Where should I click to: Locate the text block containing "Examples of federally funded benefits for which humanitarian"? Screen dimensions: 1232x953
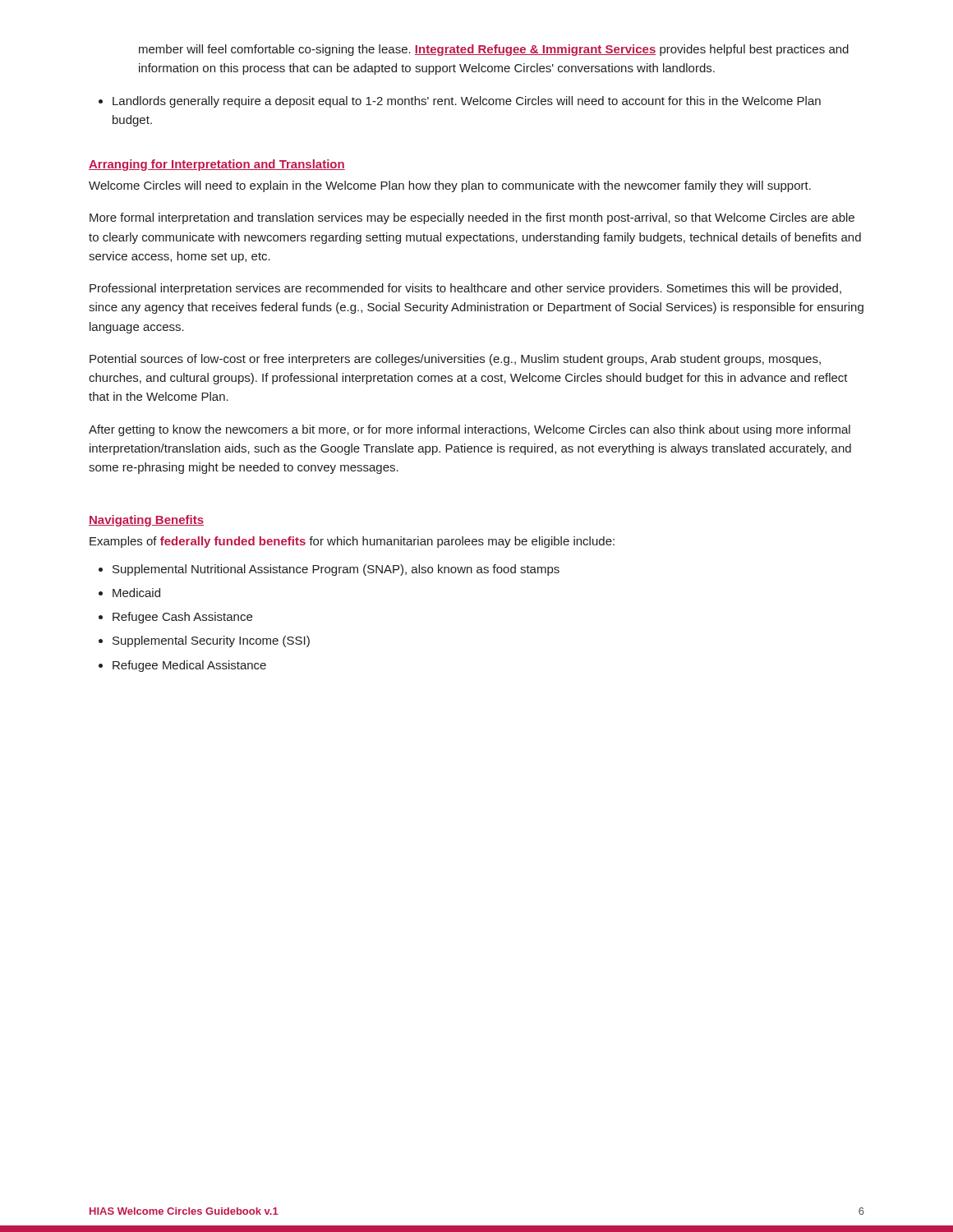476,541
